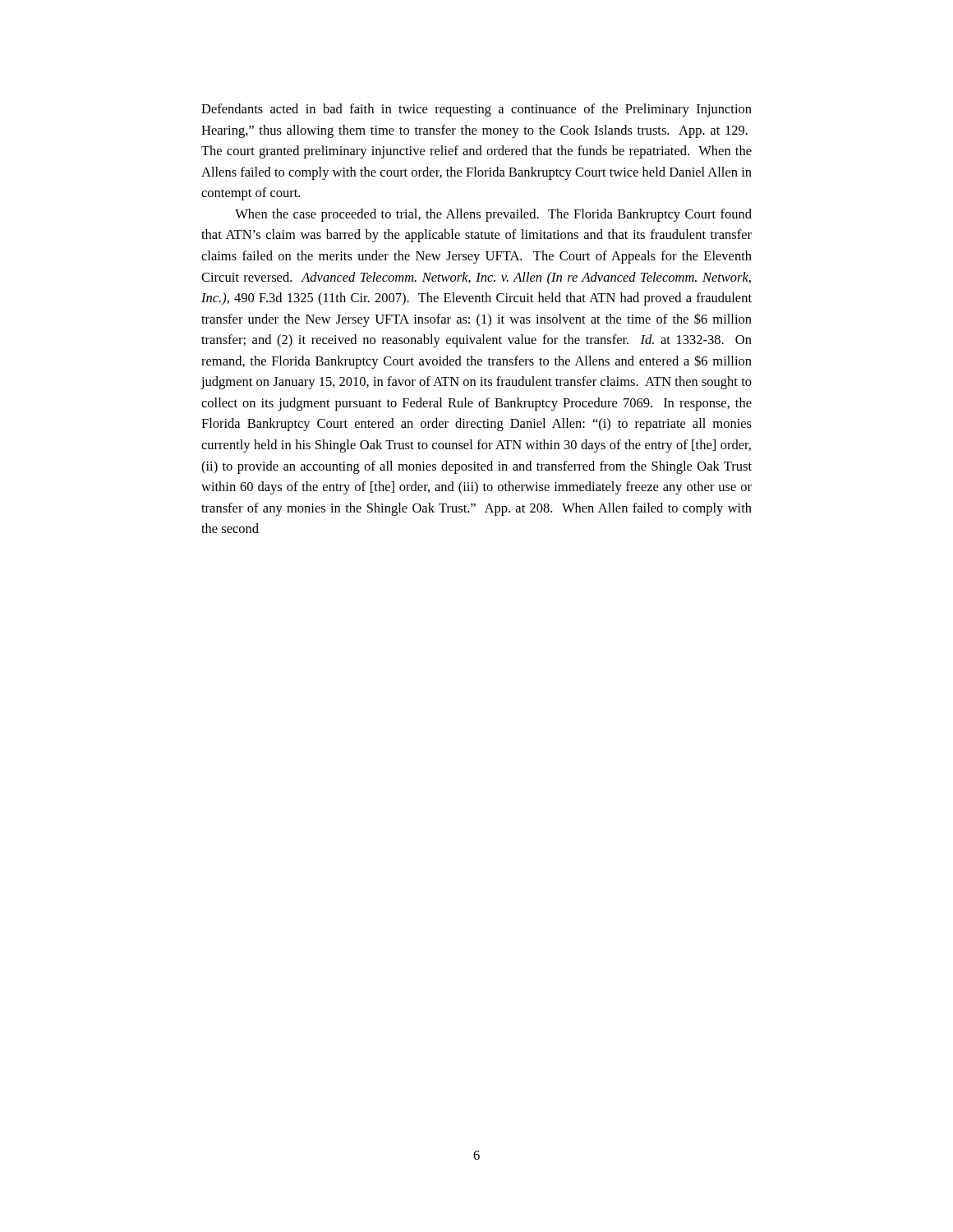953x1232 pixels.
Task: Locate the text block that says "Defendants acted in bad"
Action: click(476, 151)
